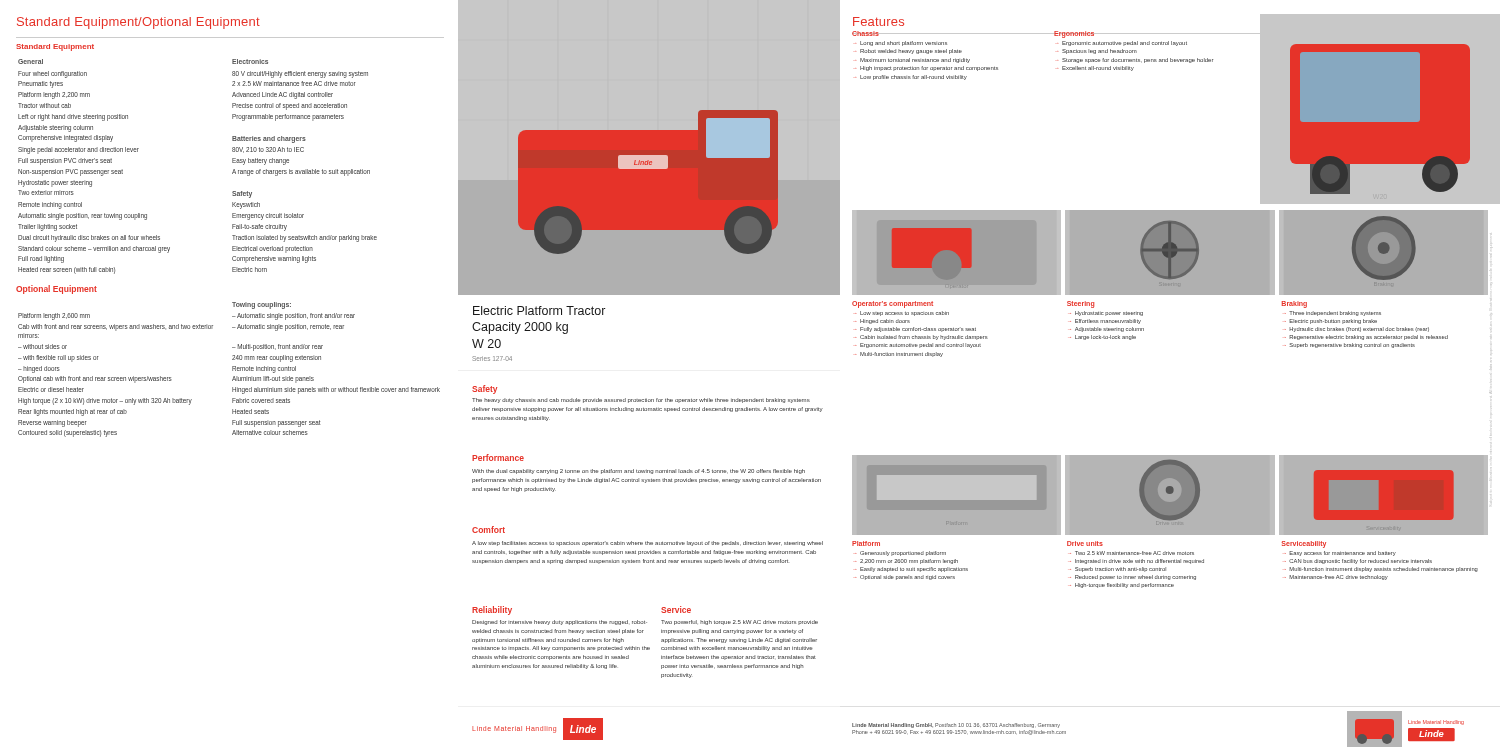The image size is (1500, 750).
Task: Find the list item that says "→CAN bus diagnostic facility for reduced"
Action: [x=1357, y=561]
